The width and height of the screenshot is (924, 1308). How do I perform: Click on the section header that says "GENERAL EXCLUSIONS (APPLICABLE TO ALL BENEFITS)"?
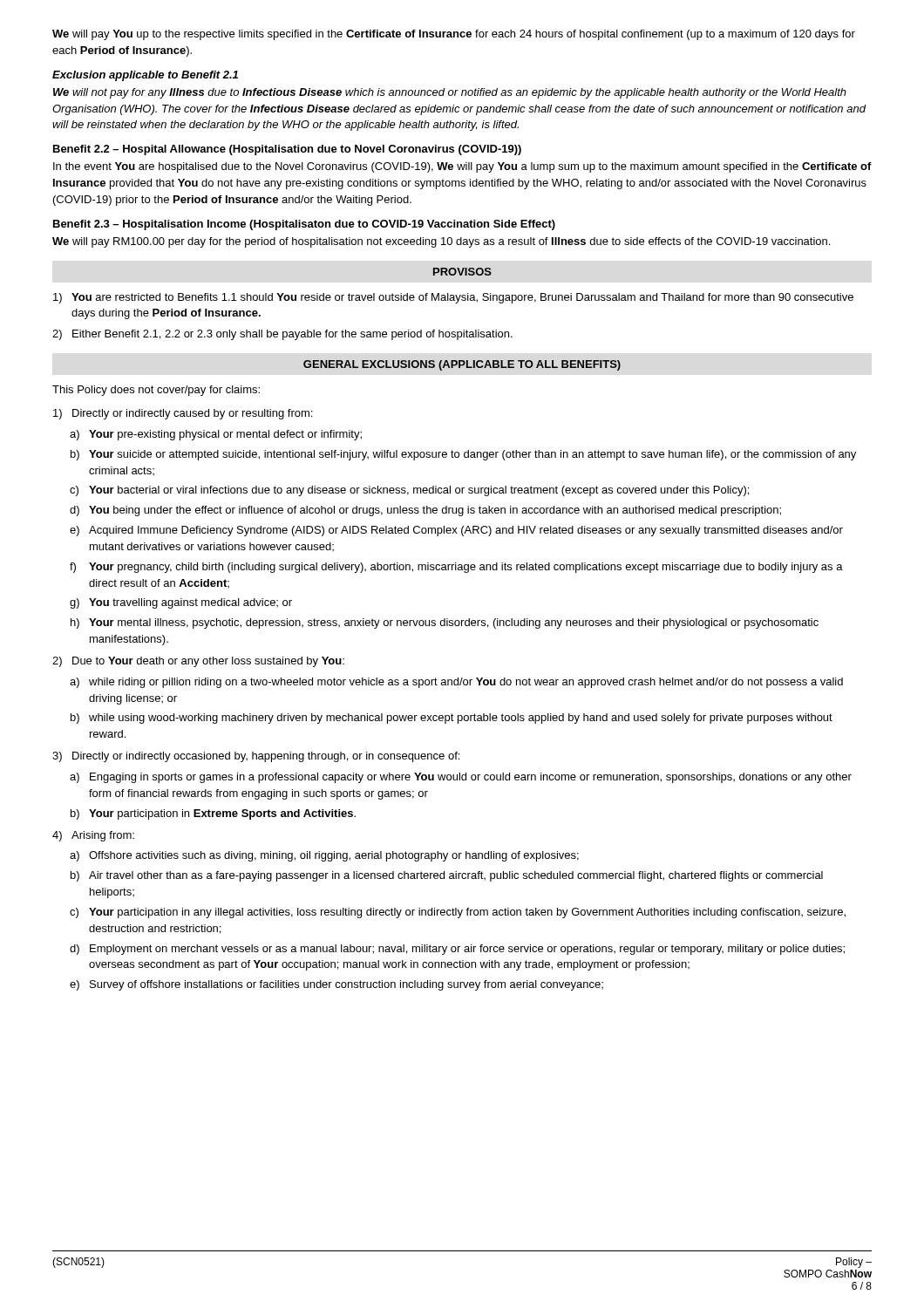click(462, 364)
